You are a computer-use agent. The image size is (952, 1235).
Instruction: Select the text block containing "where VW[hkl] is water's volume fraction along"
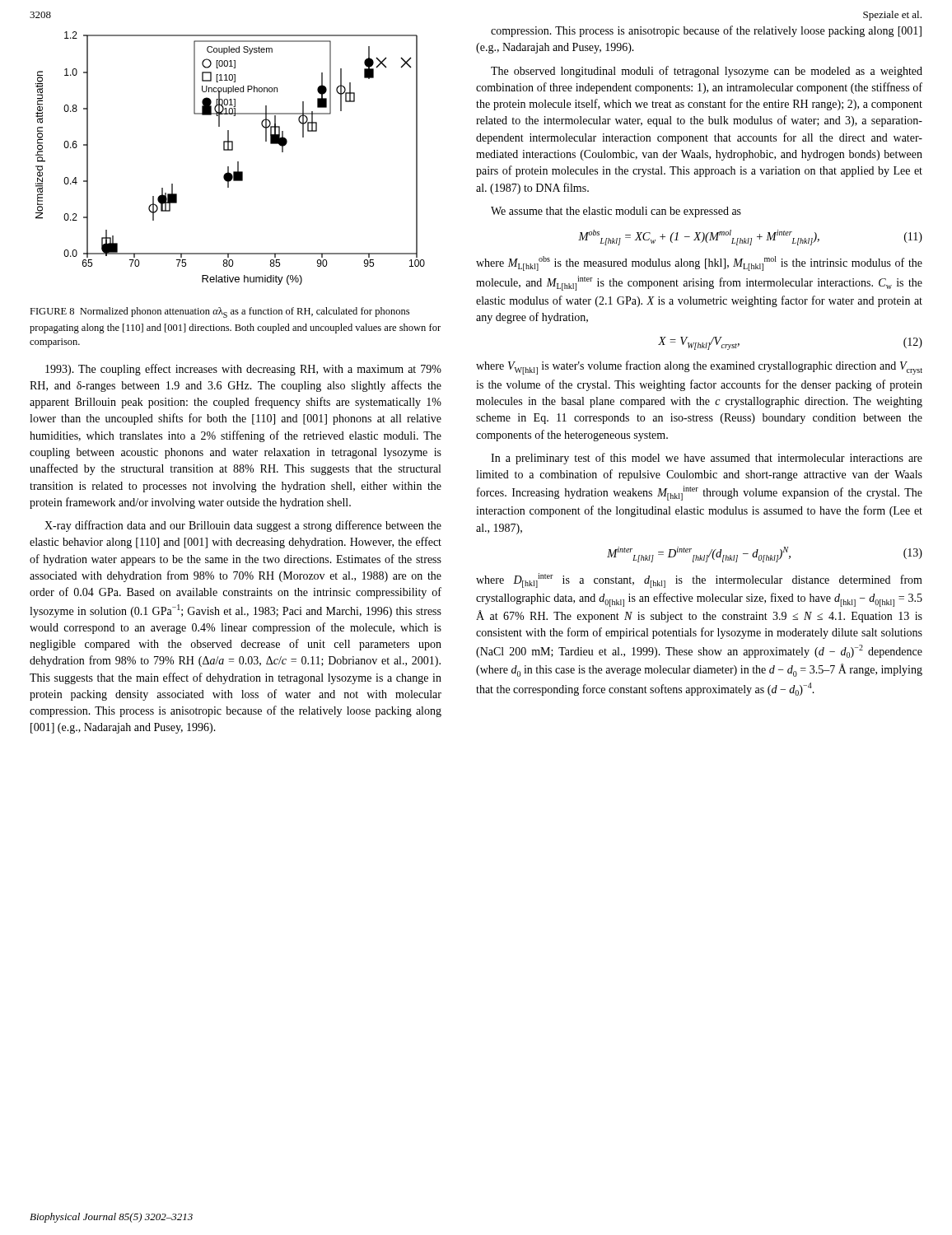(x=699, y=401)
